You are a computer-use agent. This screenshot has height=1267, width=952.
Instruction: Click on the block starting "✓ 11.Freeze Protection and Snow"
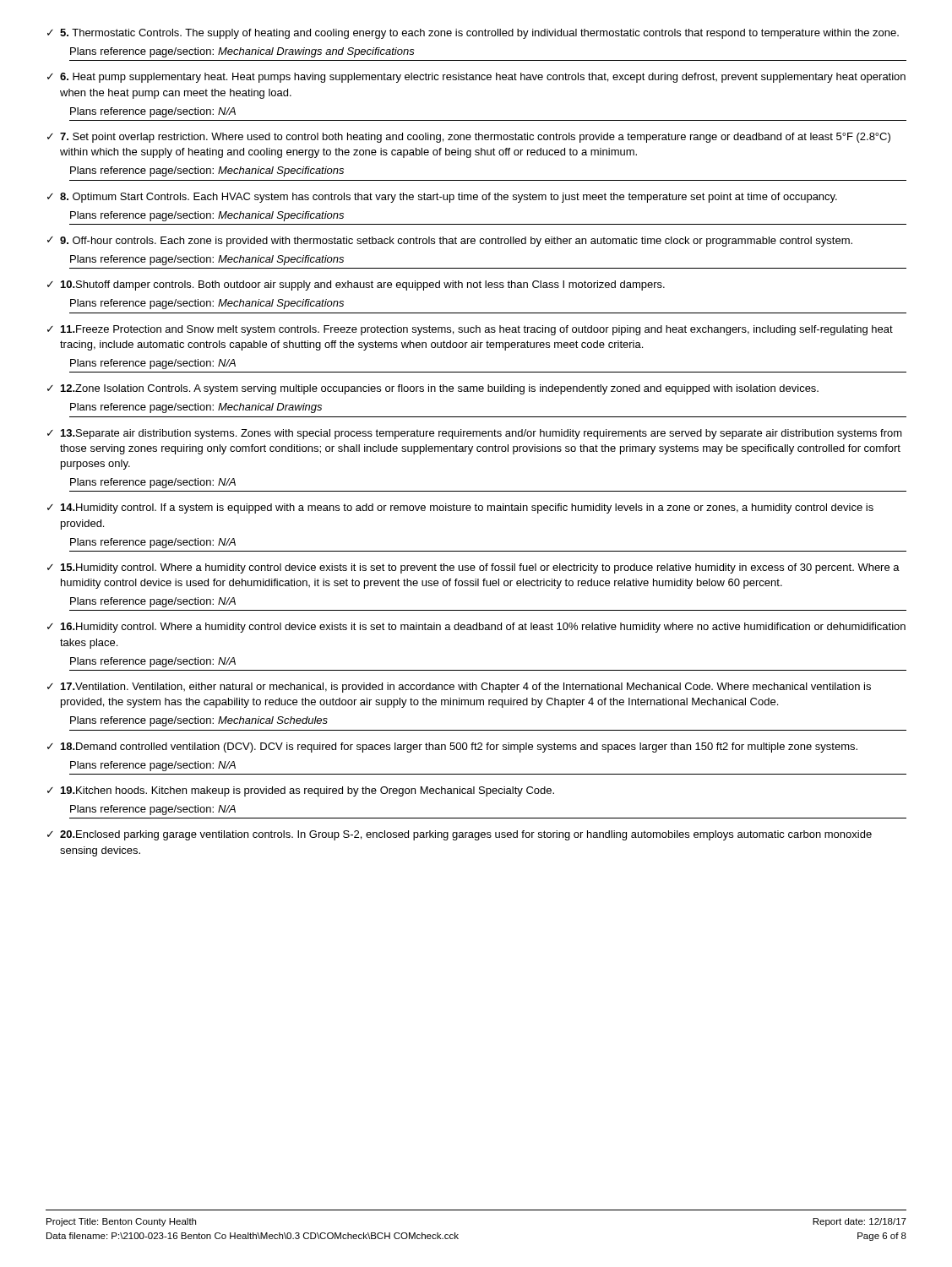(476, 337)
